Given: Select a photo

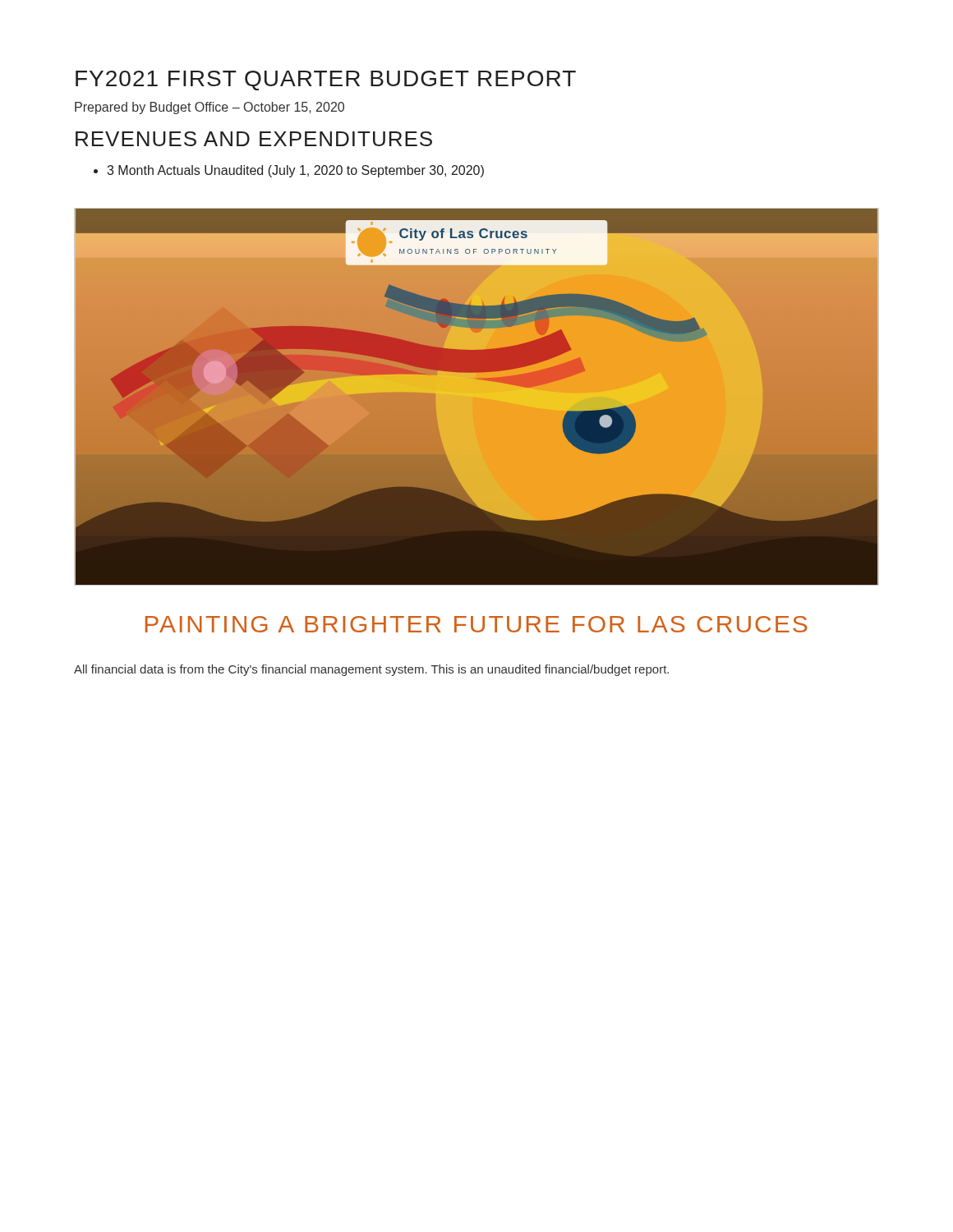Looking at the screenshot, I should 476,397.
